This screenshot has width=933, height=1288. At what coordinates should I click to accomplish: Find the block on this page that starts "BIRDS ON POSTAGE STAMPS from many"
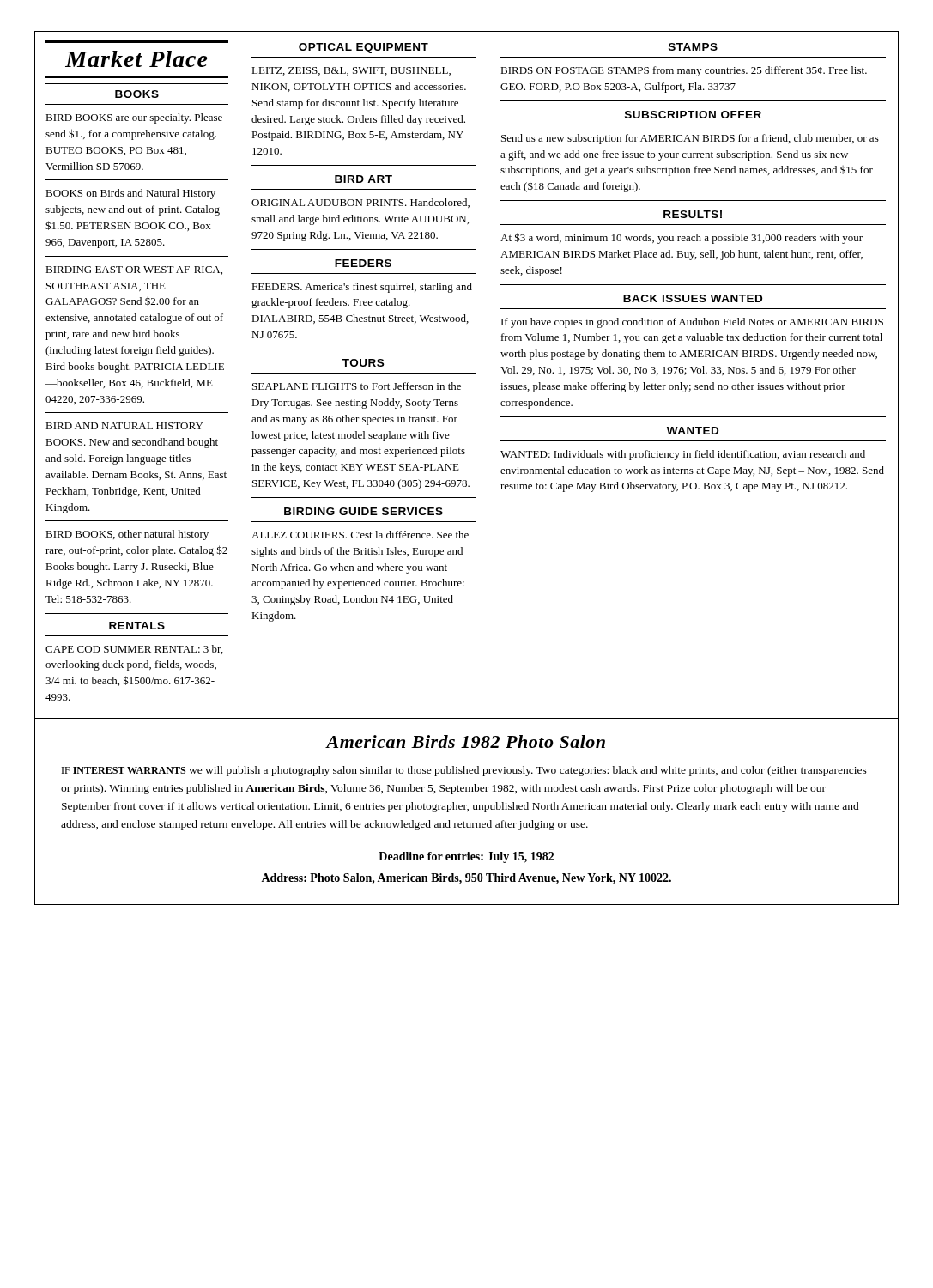click(x=684, y=78)
